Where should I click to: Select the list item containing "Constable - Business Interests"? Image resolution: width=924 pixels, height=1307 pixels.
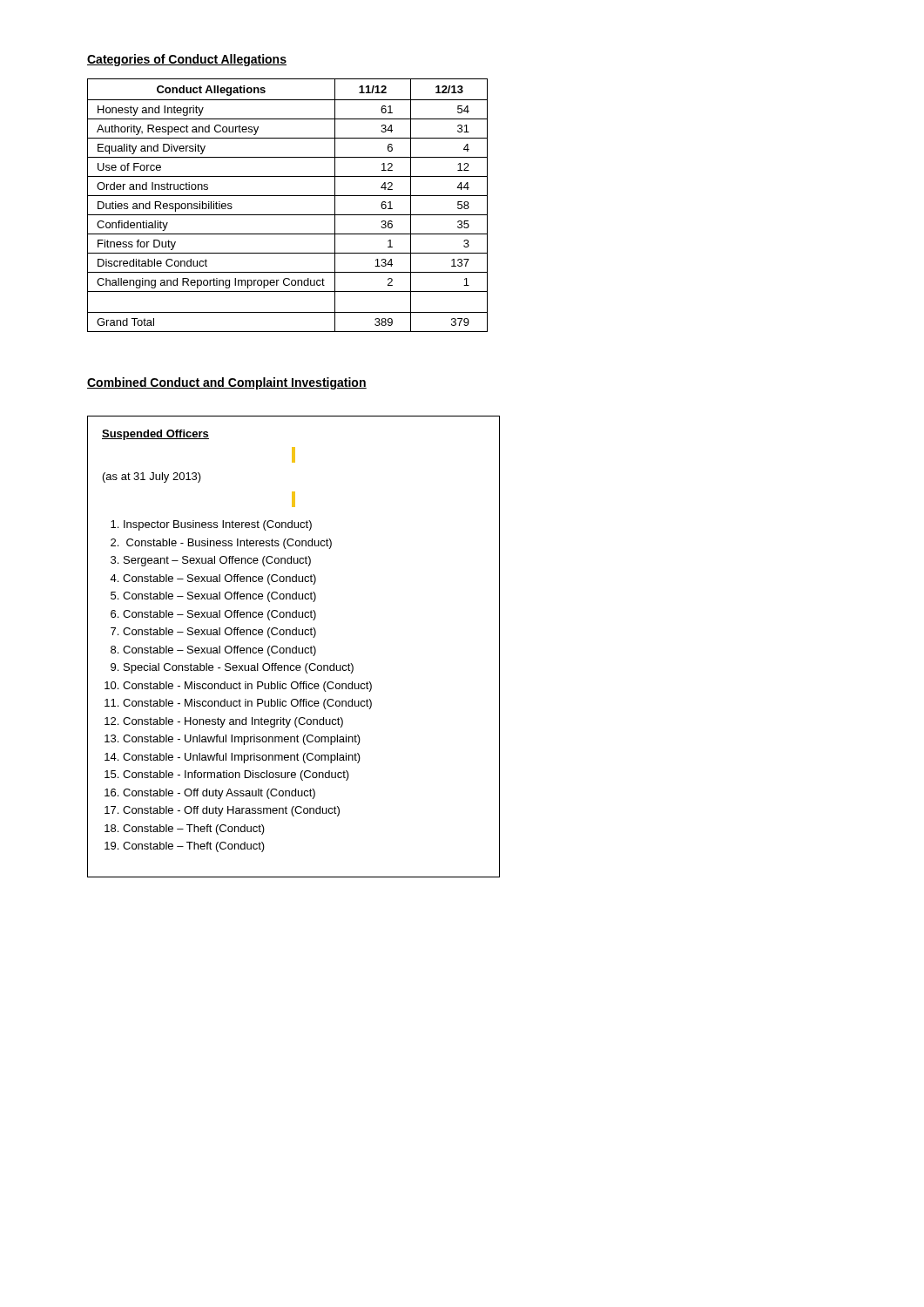tap(228, 542)
